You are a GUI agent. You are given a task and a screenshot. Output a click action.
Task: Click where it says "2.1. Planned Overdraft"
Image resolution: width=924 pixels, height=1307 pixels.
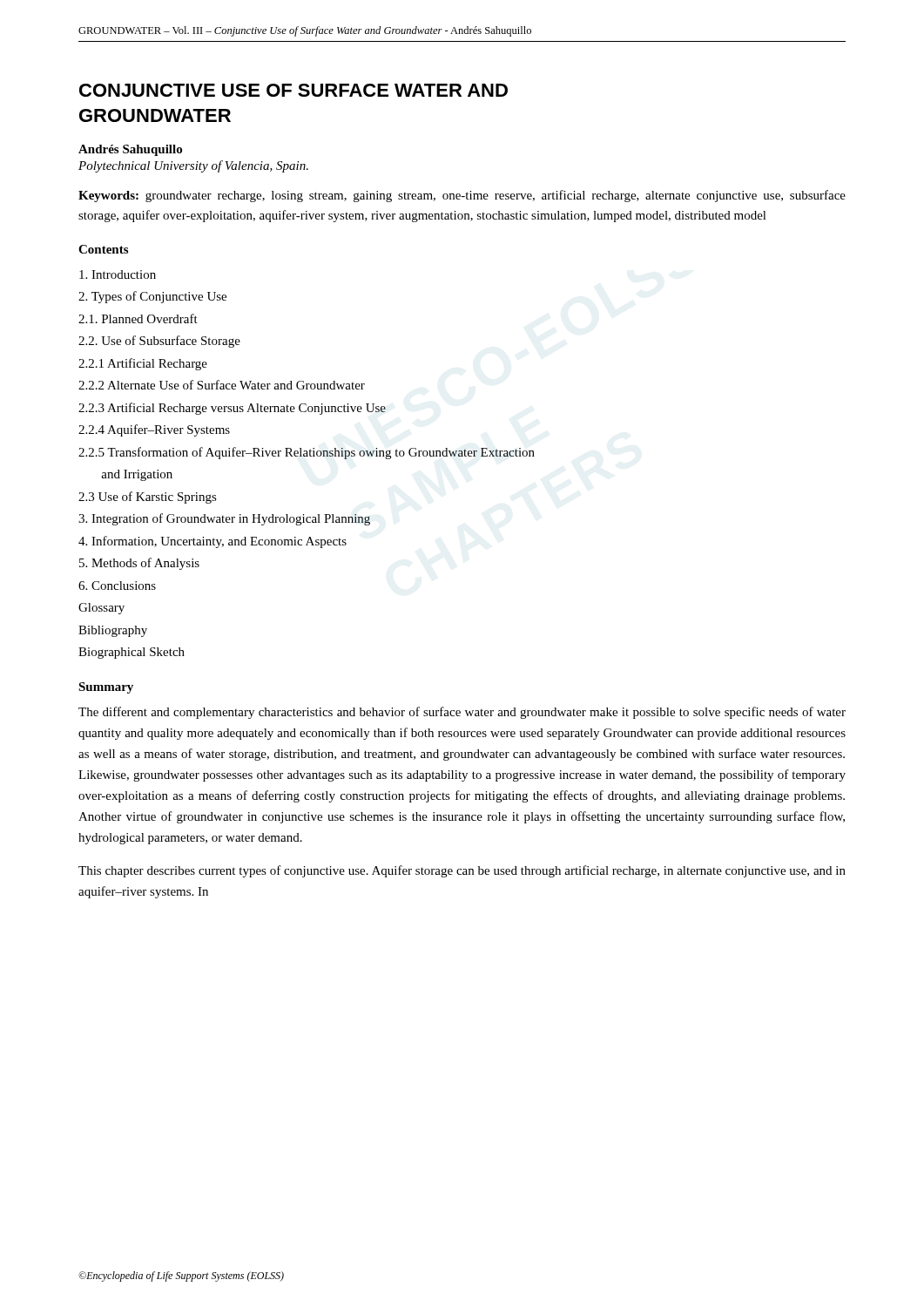(138, 319)
